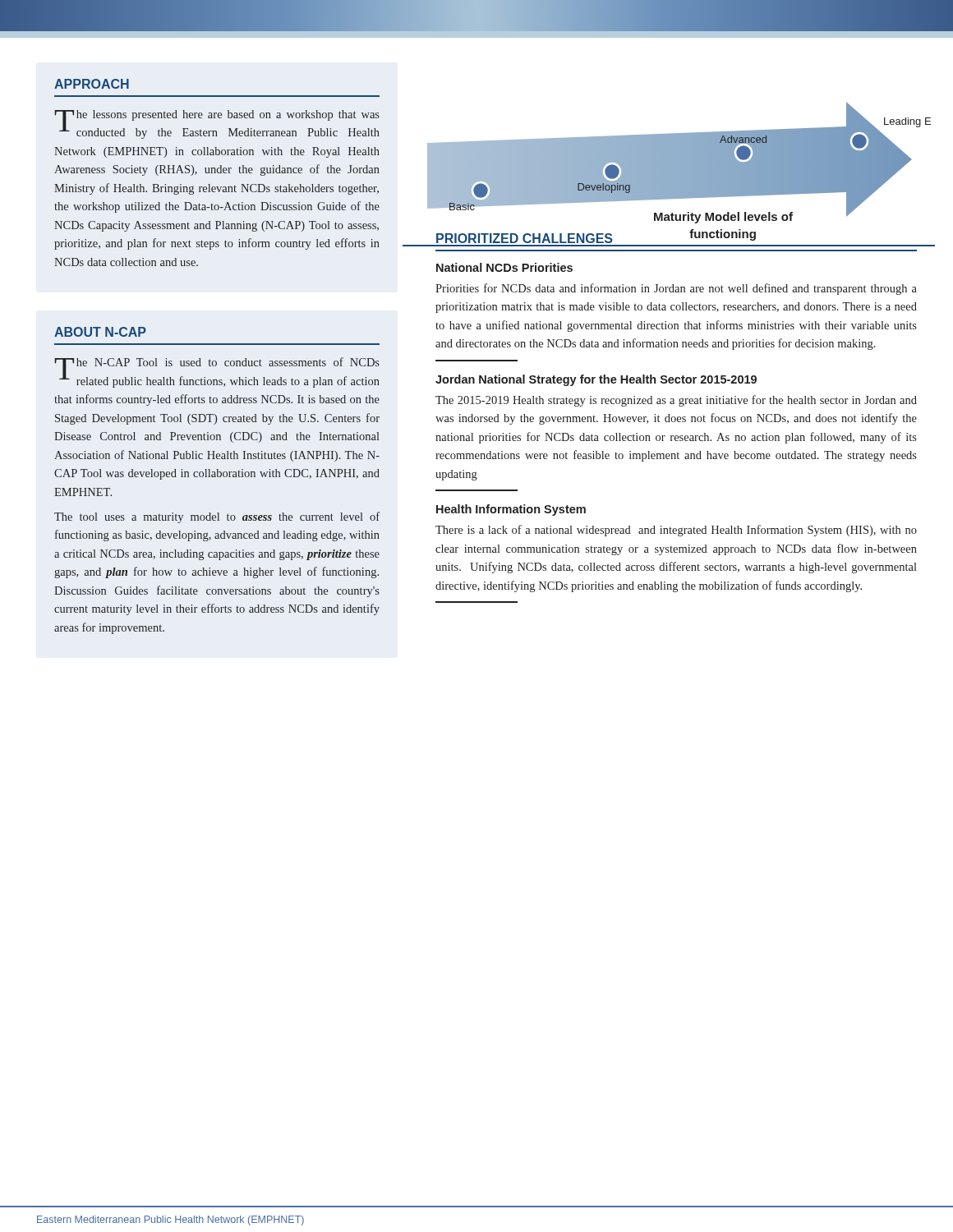Locate the section header containing "ABOUT N-CAP"
The image size is (953, 1232).
[217, 335]
